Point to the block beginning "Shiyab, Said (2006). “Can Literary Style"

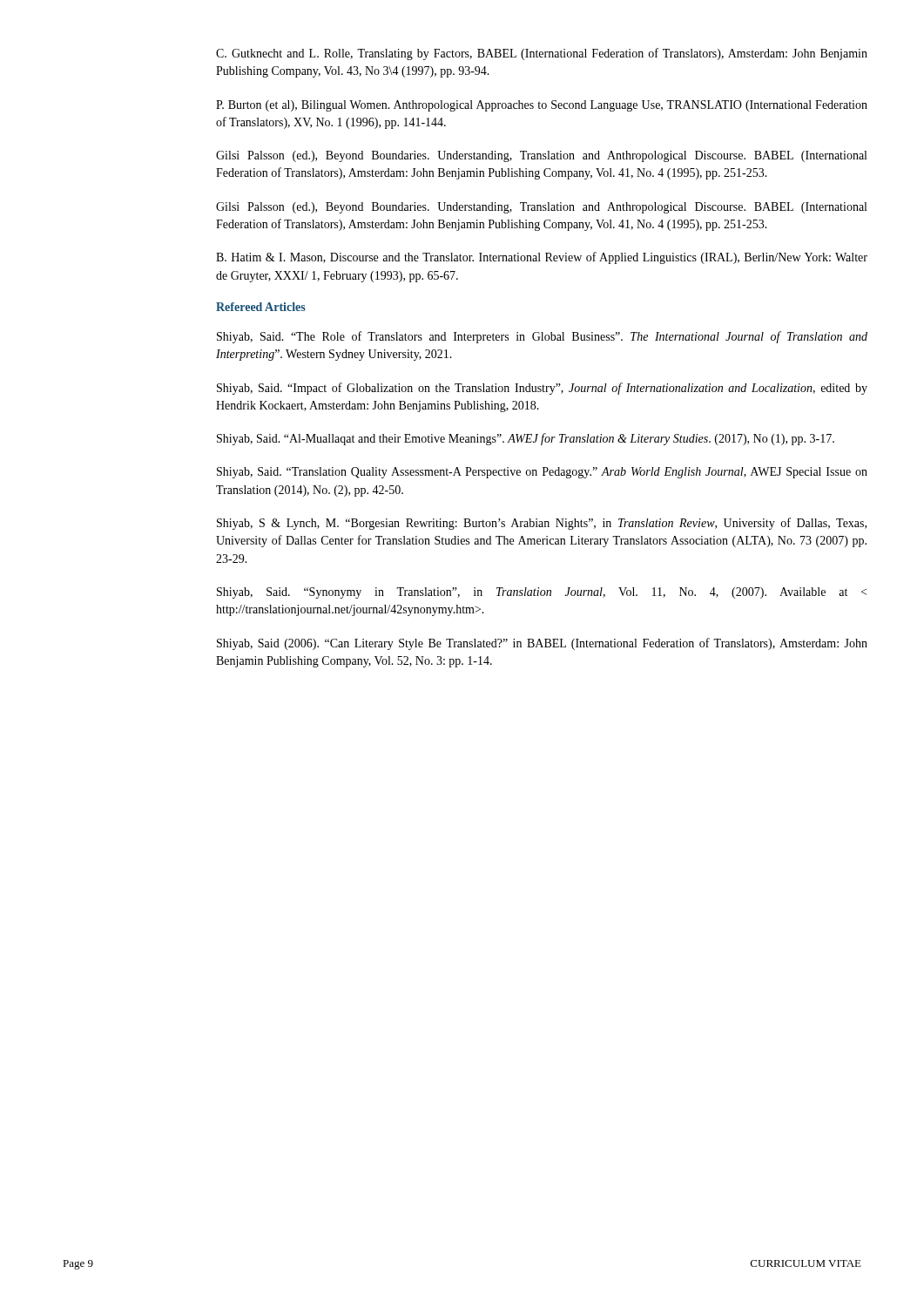pos(542,652)
